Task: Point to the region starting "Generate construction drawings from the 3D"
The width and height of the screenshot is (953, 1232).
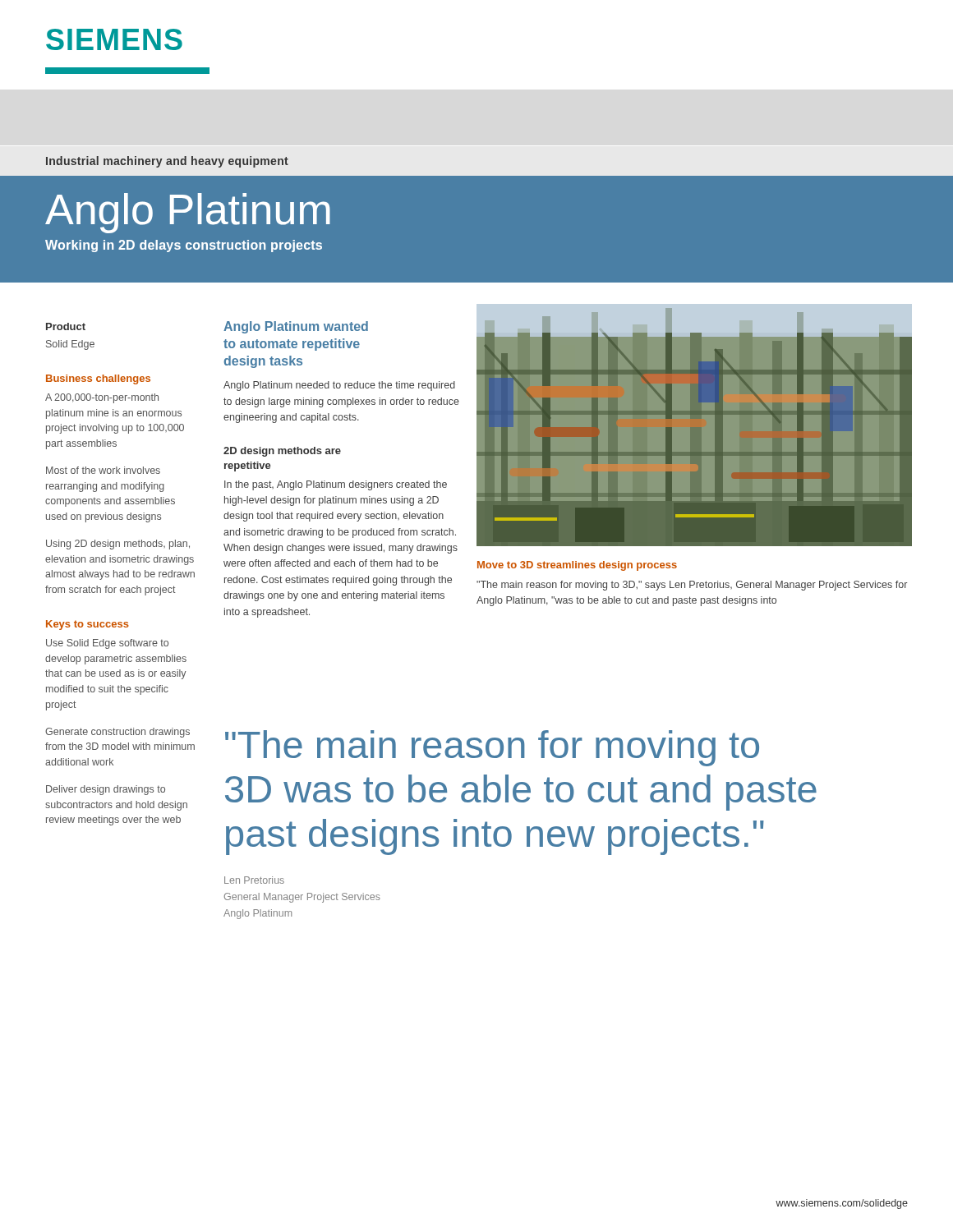Action: (x=120, y=747)
